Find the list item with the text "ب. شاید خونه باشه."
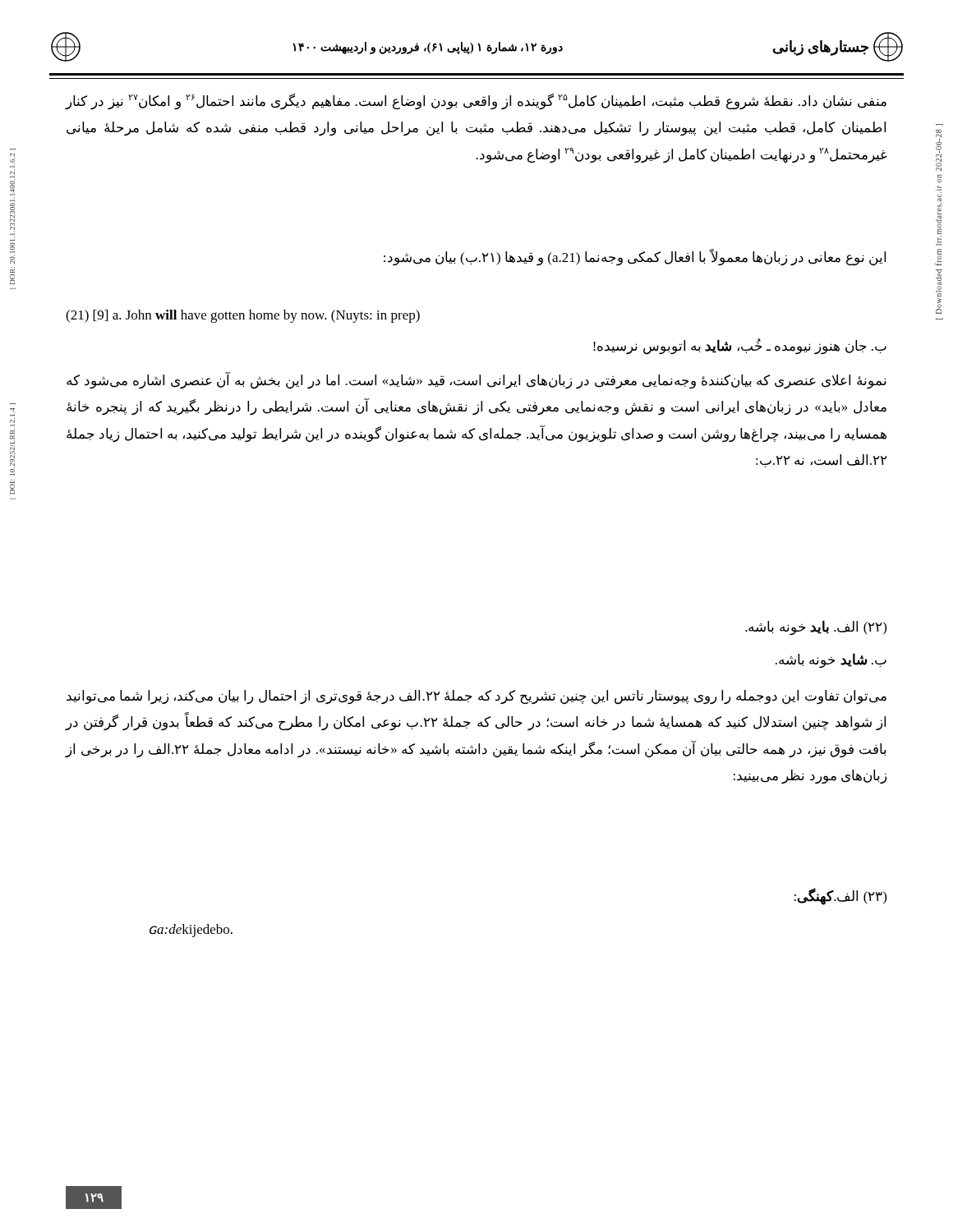The width and height of the screenshot is (953, 1232). tap(831, 660)
